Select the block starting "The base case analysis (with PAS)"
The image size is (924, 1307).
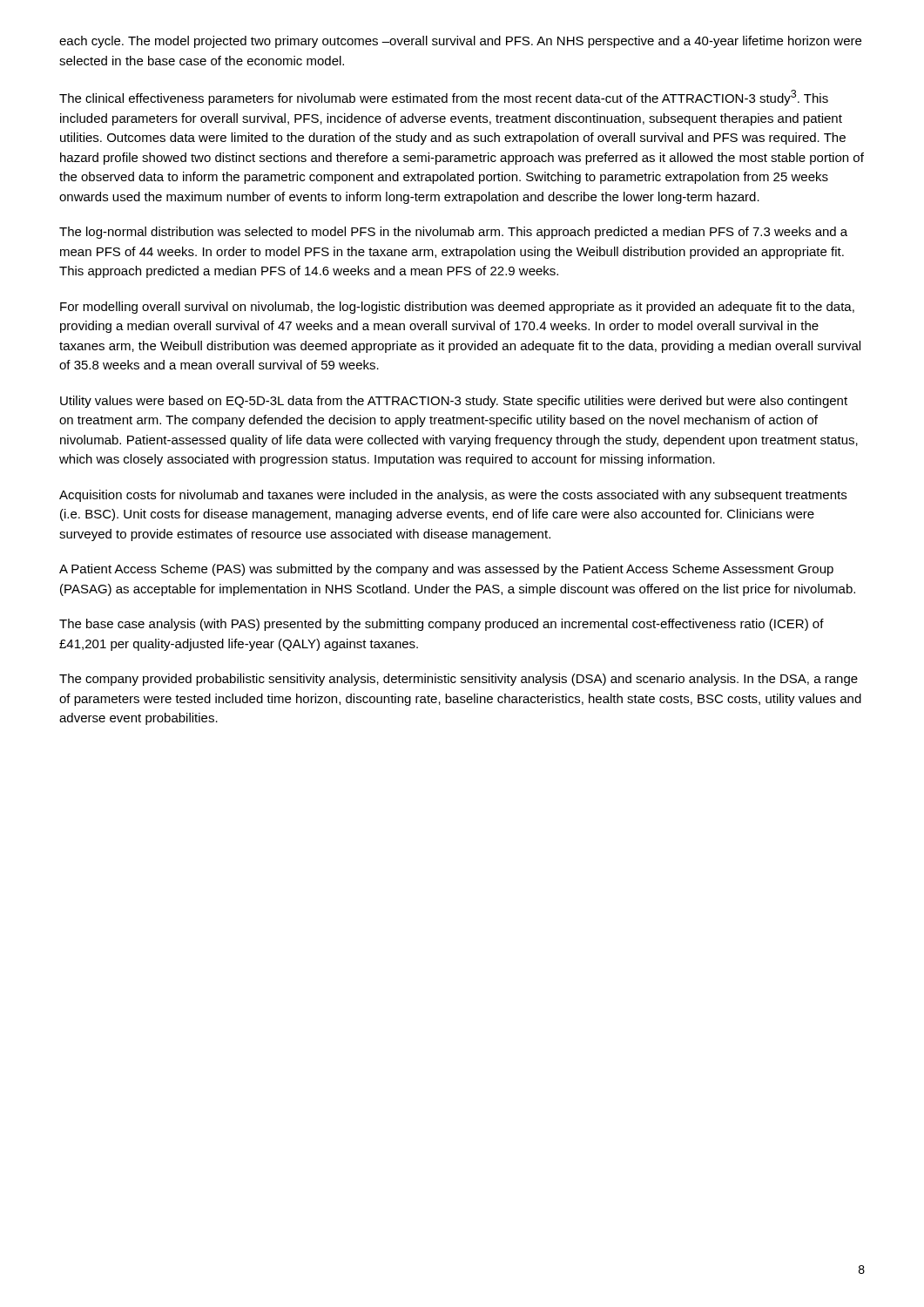pos(441,633)
